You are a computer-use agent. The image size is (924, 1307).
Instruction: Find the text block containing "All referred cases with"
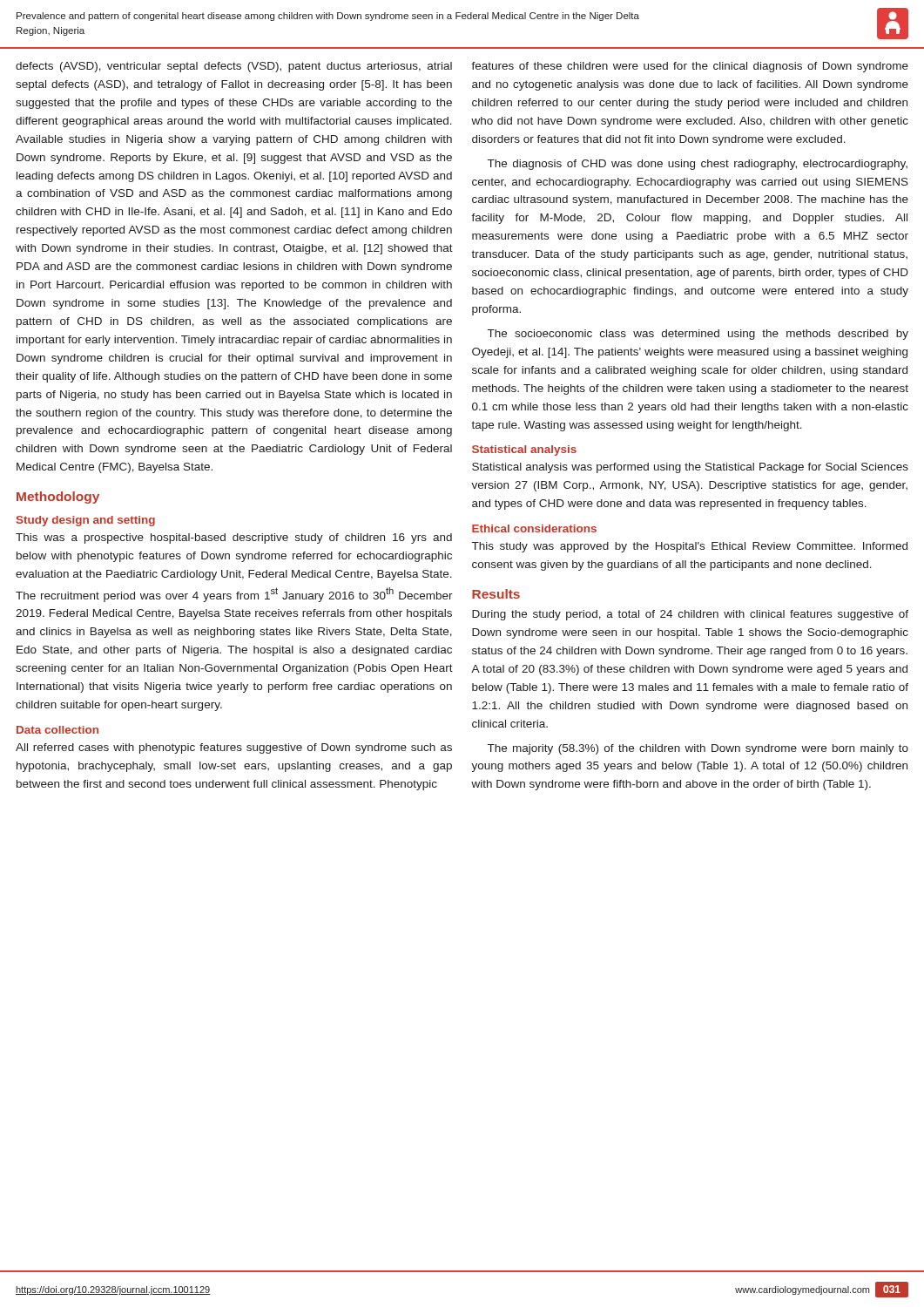pyautogui.click(x=234, y=766)
